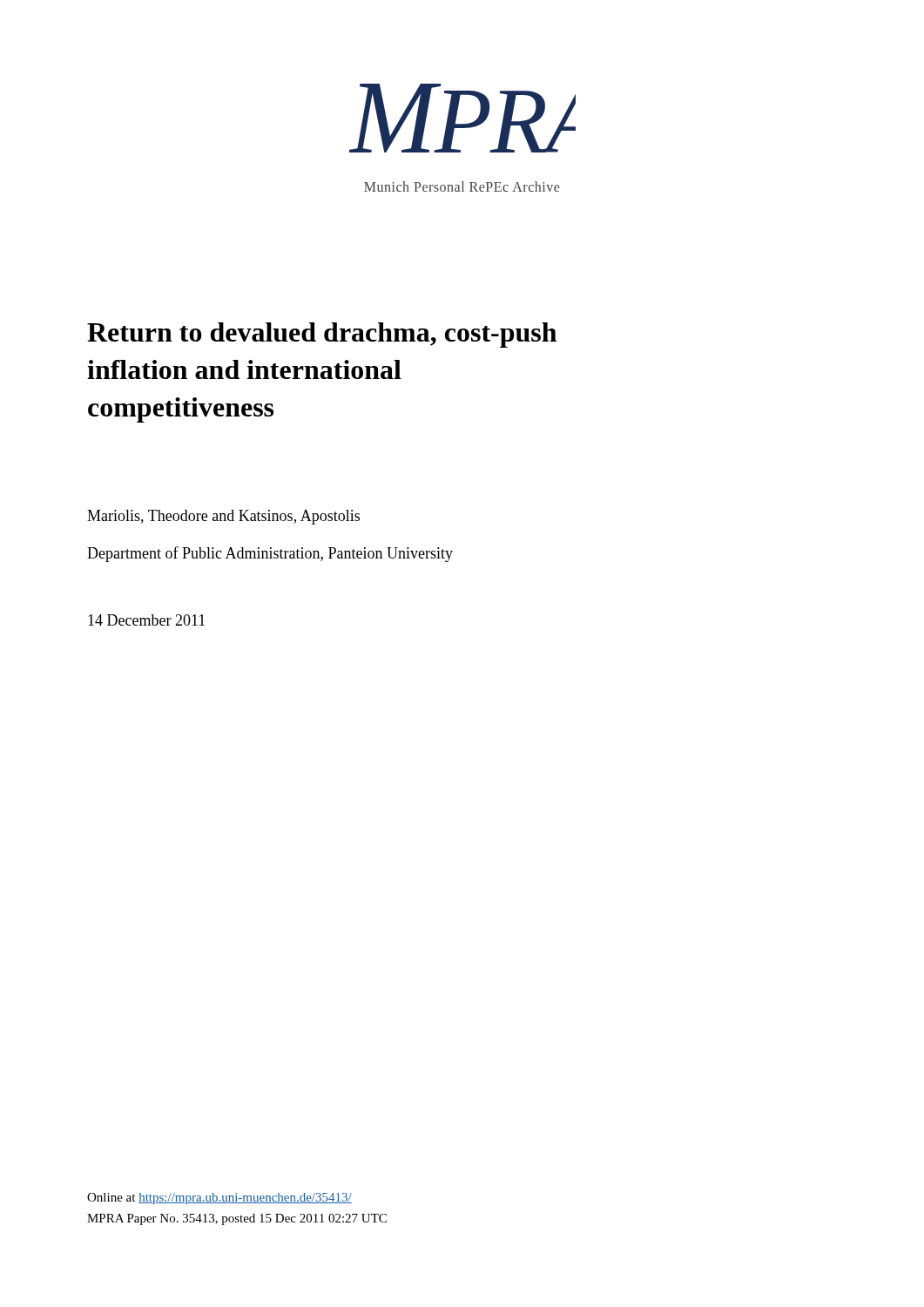Viewport: 924px width, 1307px height.
Task: Click on the text block with the text "Mariolis, Theodore and Katsinos, Apostolis Department of Public"
Action: click(x=223, y=517)
